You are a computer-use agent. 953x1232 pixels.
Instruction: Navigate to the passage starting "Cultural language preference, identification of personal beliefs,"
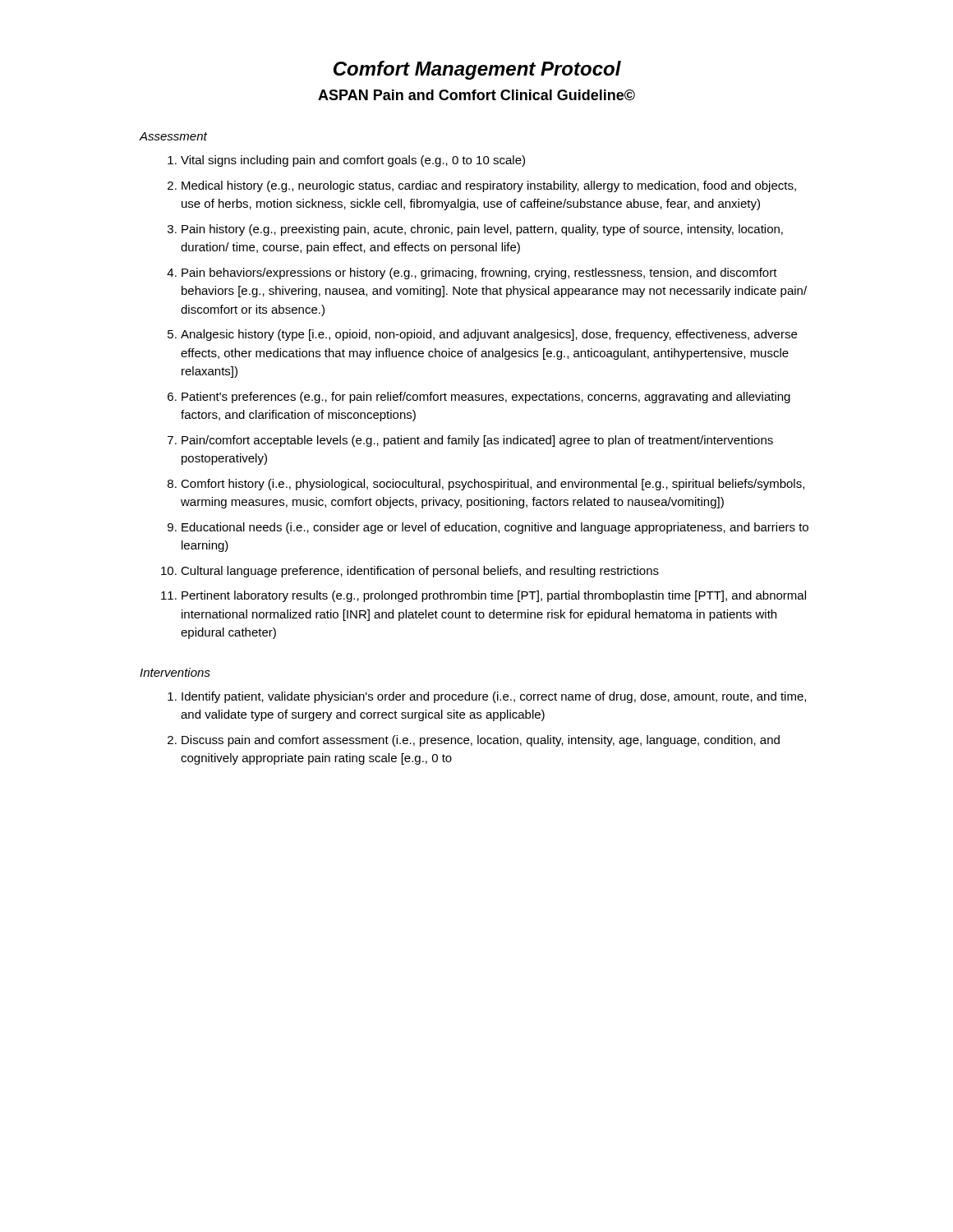pos(420,570)
